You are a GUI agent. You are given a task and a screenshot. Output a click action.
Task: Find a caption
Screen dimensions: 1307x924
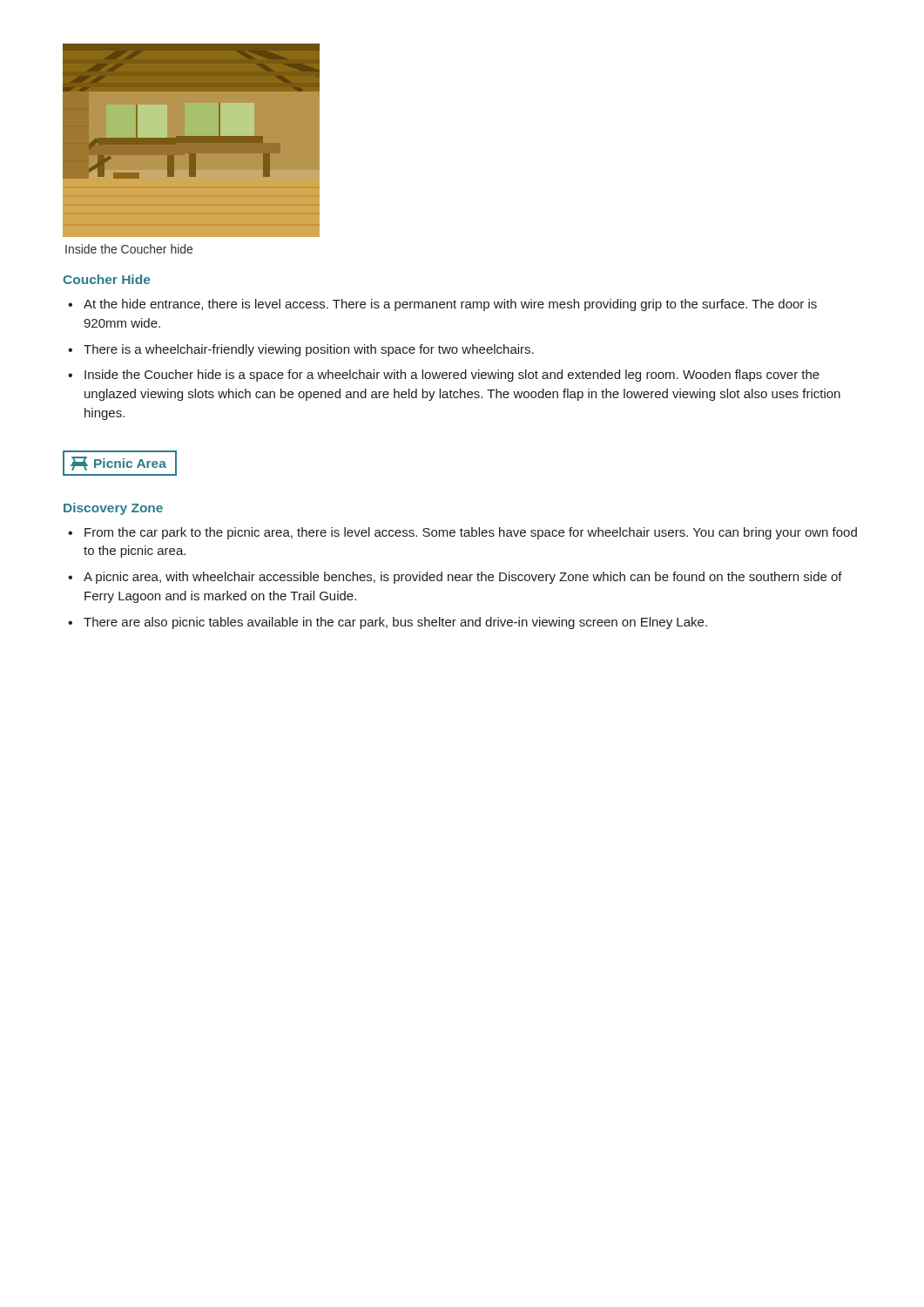(129, 249)
